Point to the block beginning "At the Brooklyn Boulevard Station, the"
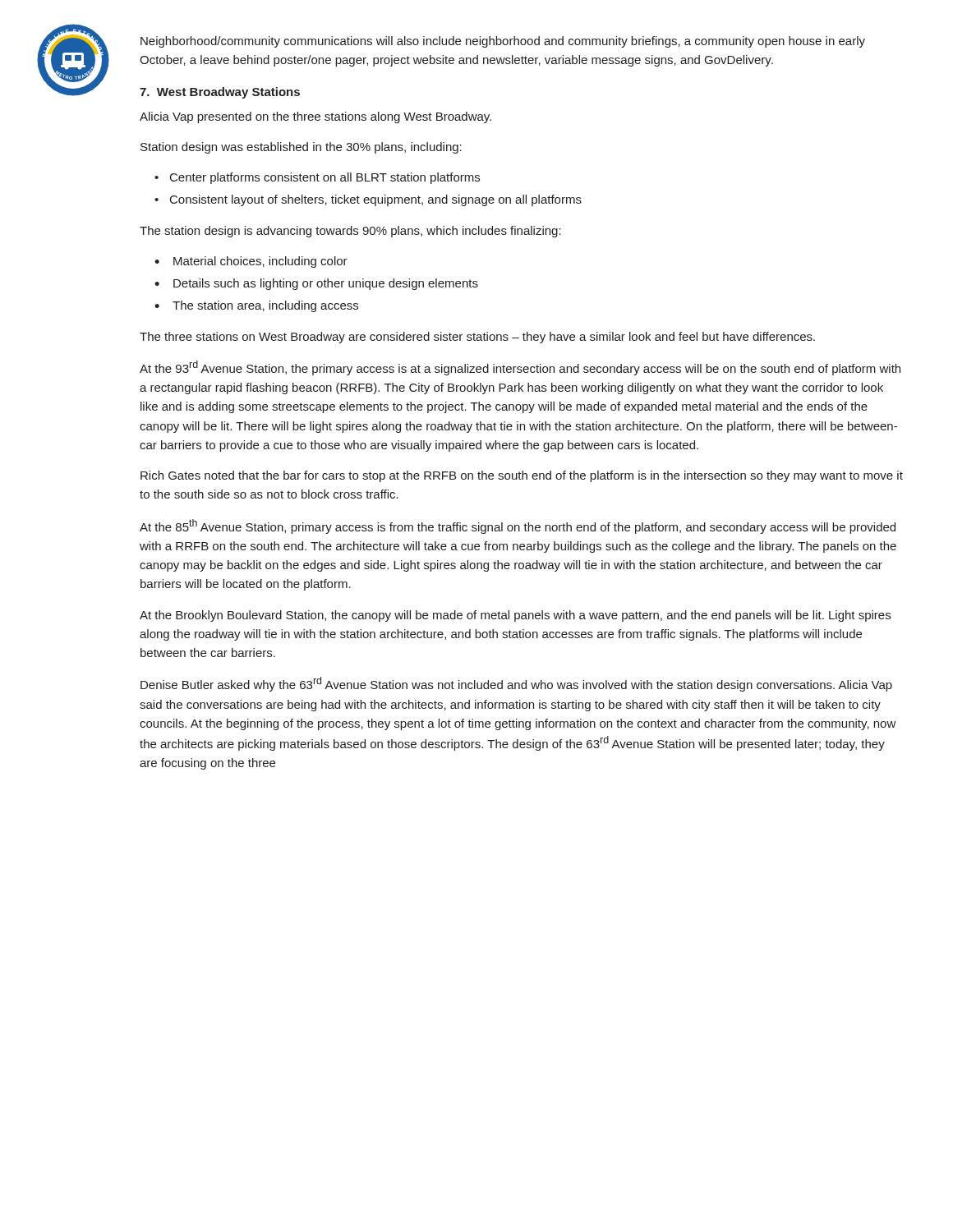953x1232 pixels. (x=522, y=634)
